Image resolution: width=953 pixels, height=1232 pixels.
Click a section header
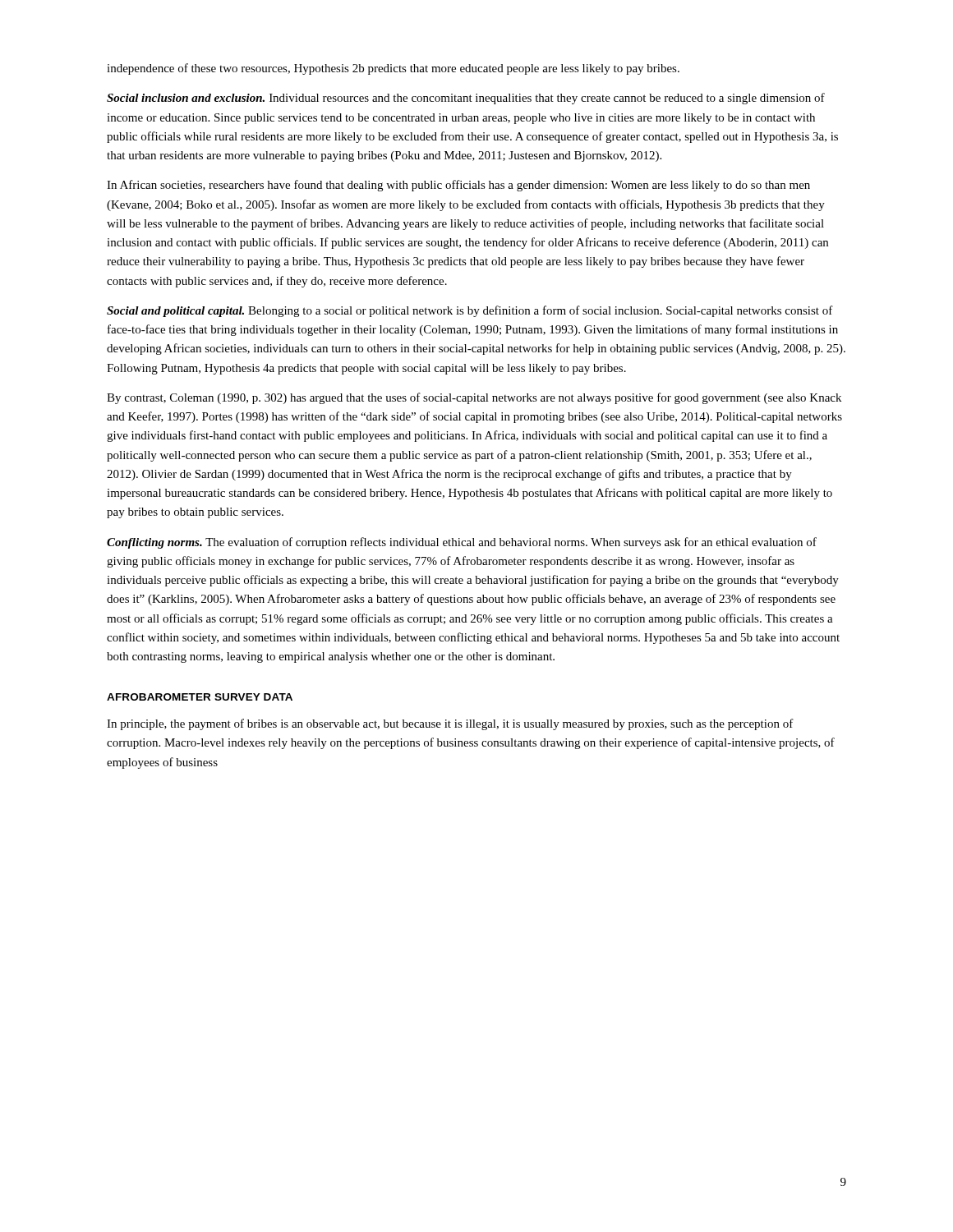click(476, 698)
